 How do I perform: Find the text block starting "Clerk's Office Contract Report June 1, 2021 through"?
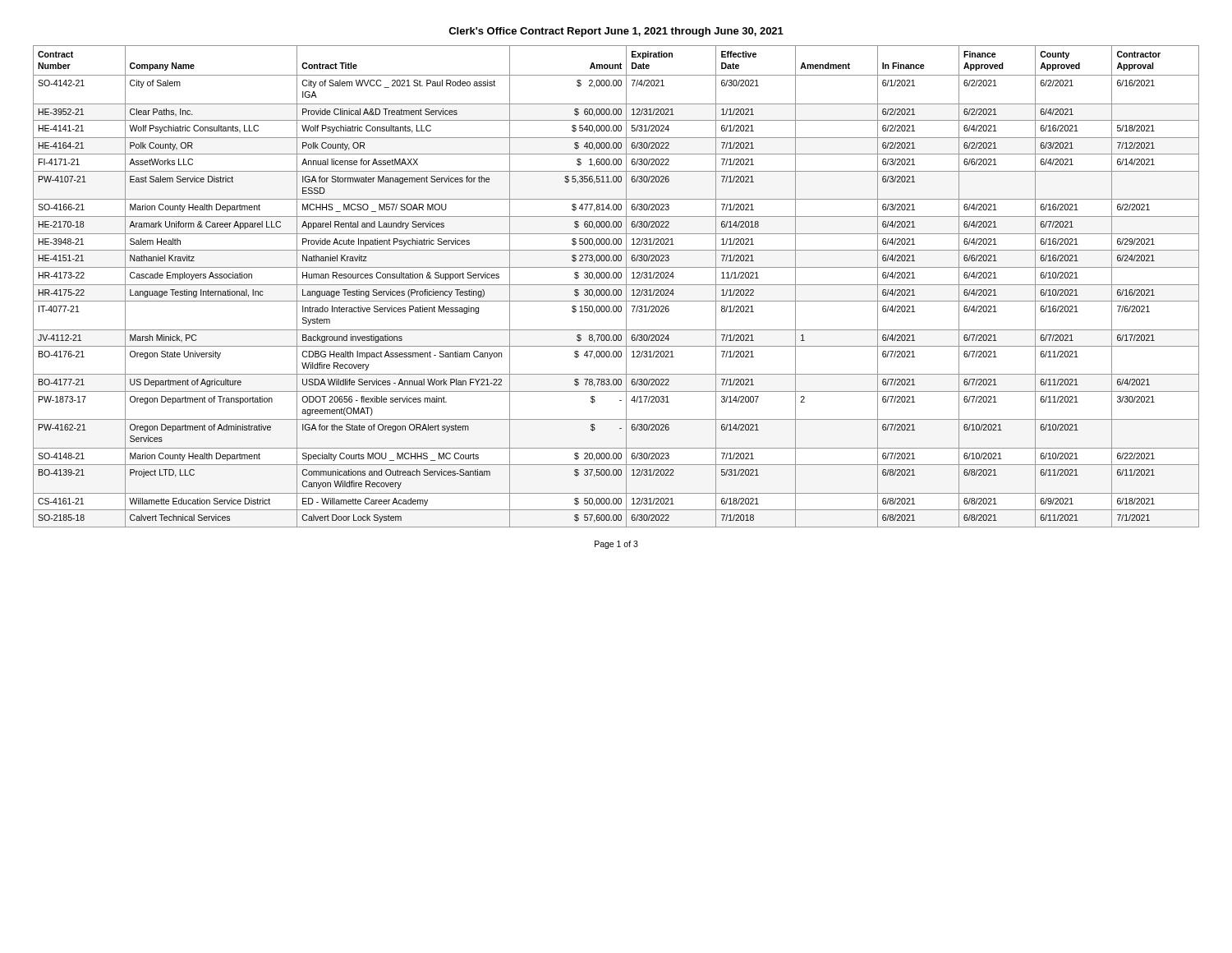[616, 31]
